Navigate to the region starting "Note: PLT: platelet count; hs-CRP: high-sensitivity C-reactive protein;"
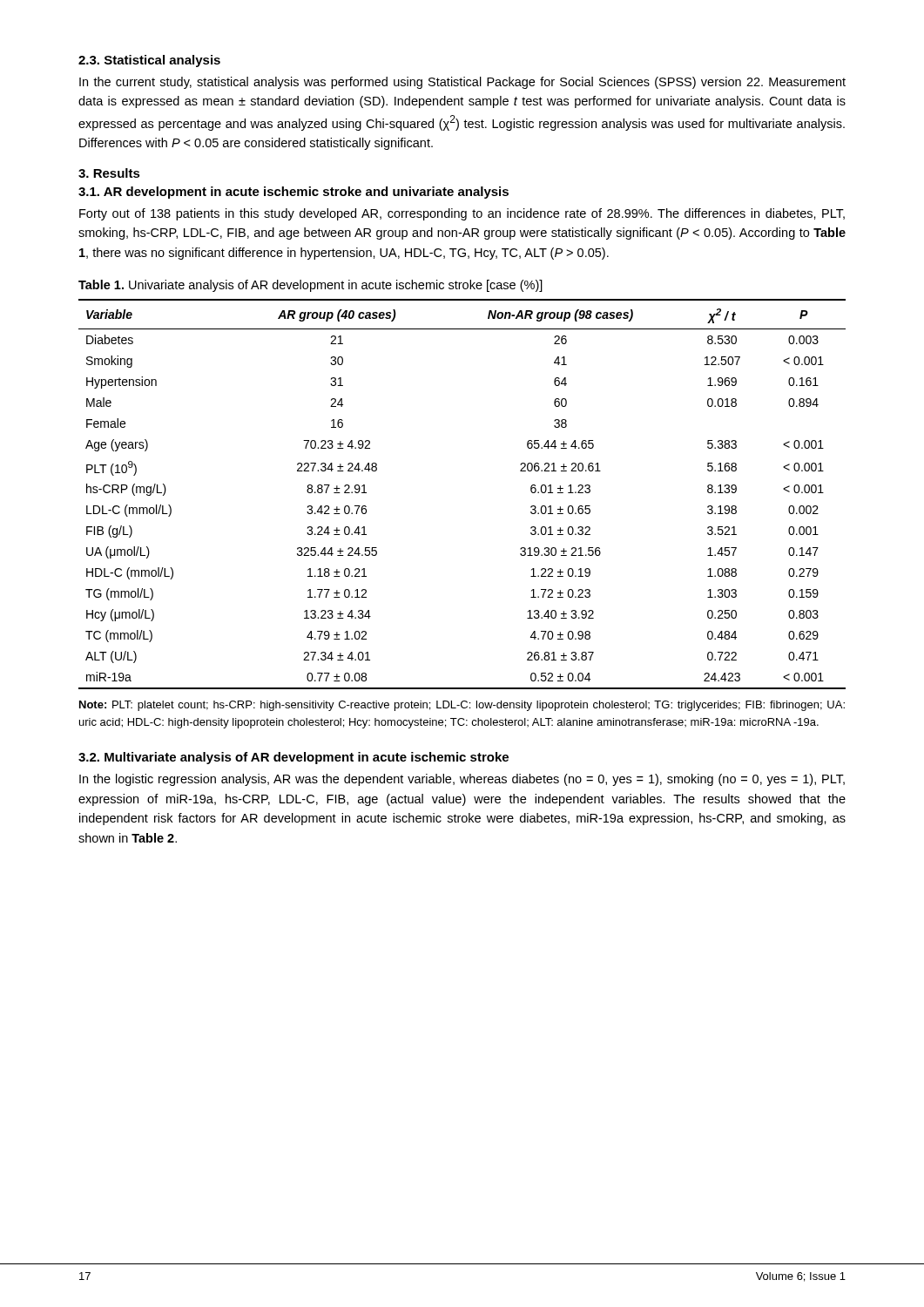The image size is (924, 1307). coord(462,713)
